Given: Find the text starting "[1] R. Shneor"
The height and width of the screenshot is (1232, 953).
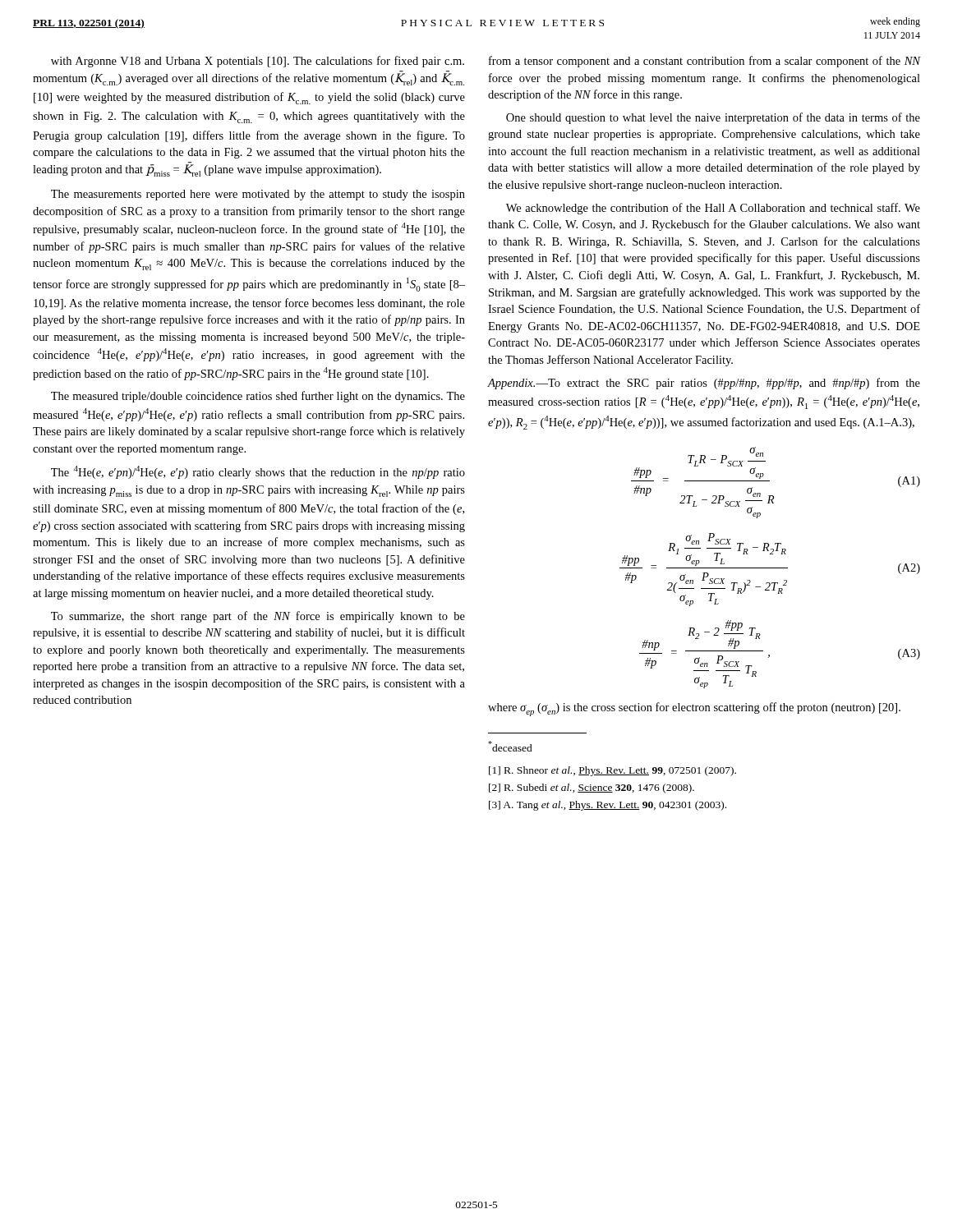Looking at the screenshot, I should tap(612, 770).
